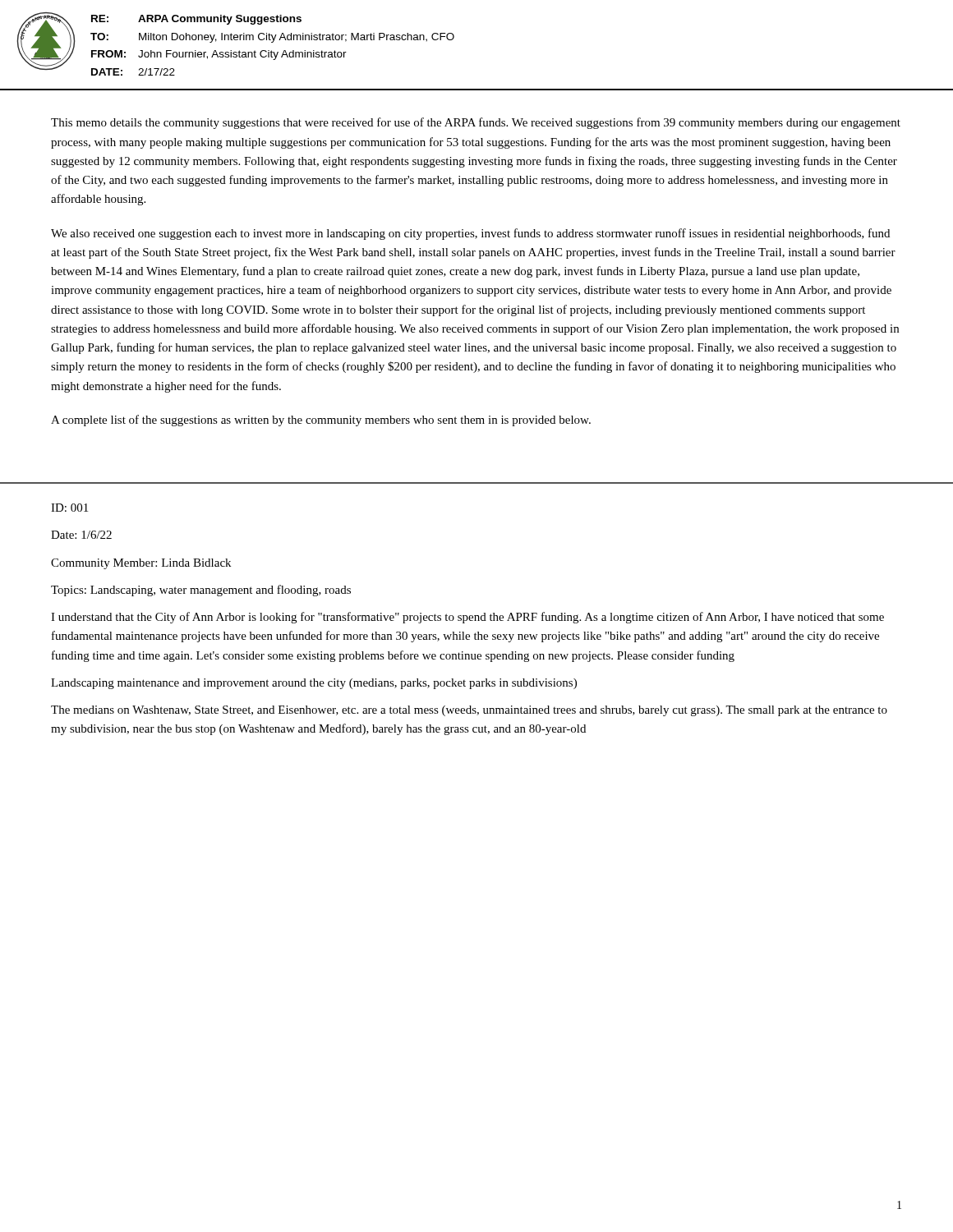Locate the block starting "This memo details the community"
This screenshot has height=1232, width=953.
click(476, 161)
